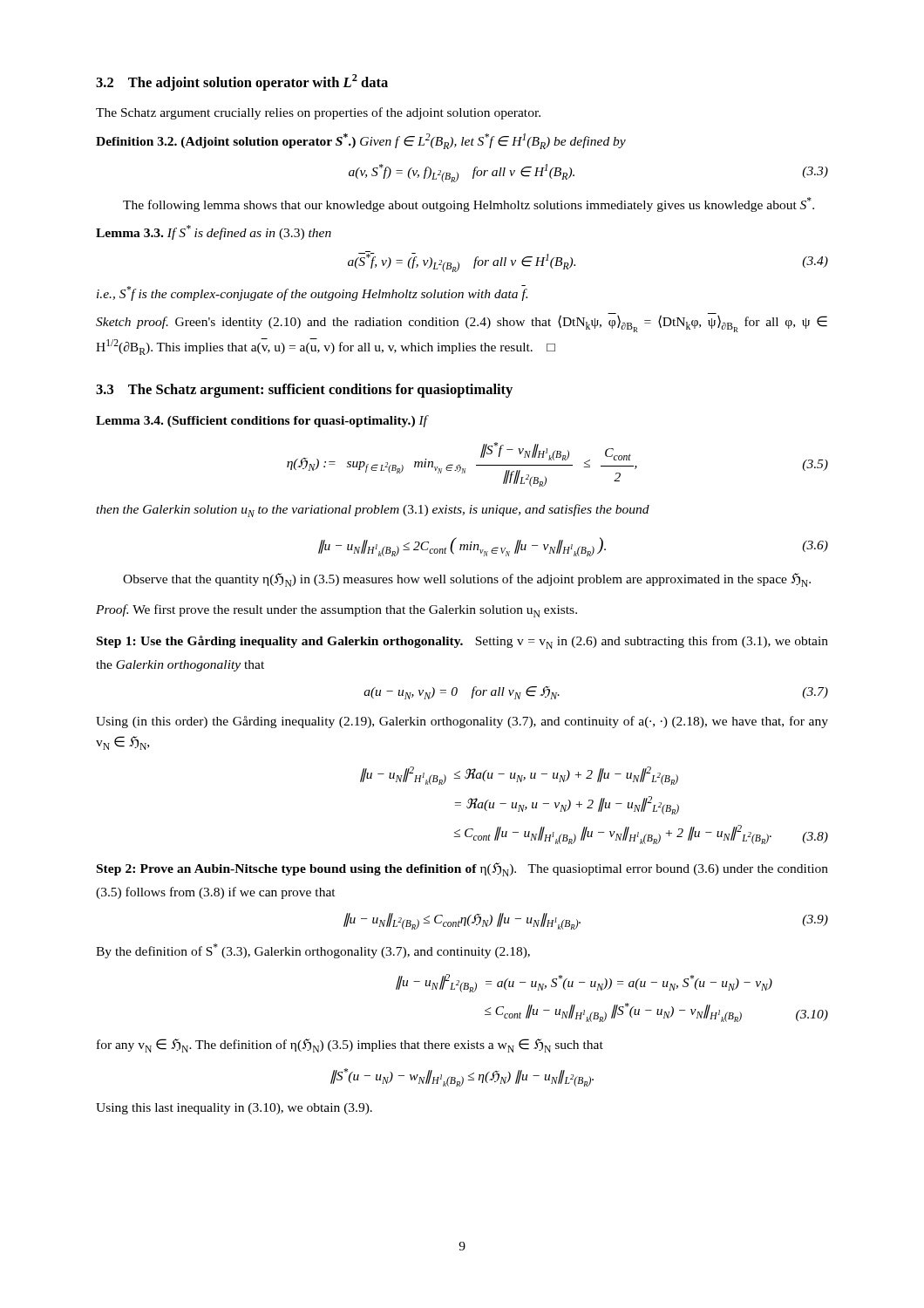Find the text block with the text "Definition 3.2. (Adjoint"
This screenshot has width=924, height=1308.
[462, 142]
